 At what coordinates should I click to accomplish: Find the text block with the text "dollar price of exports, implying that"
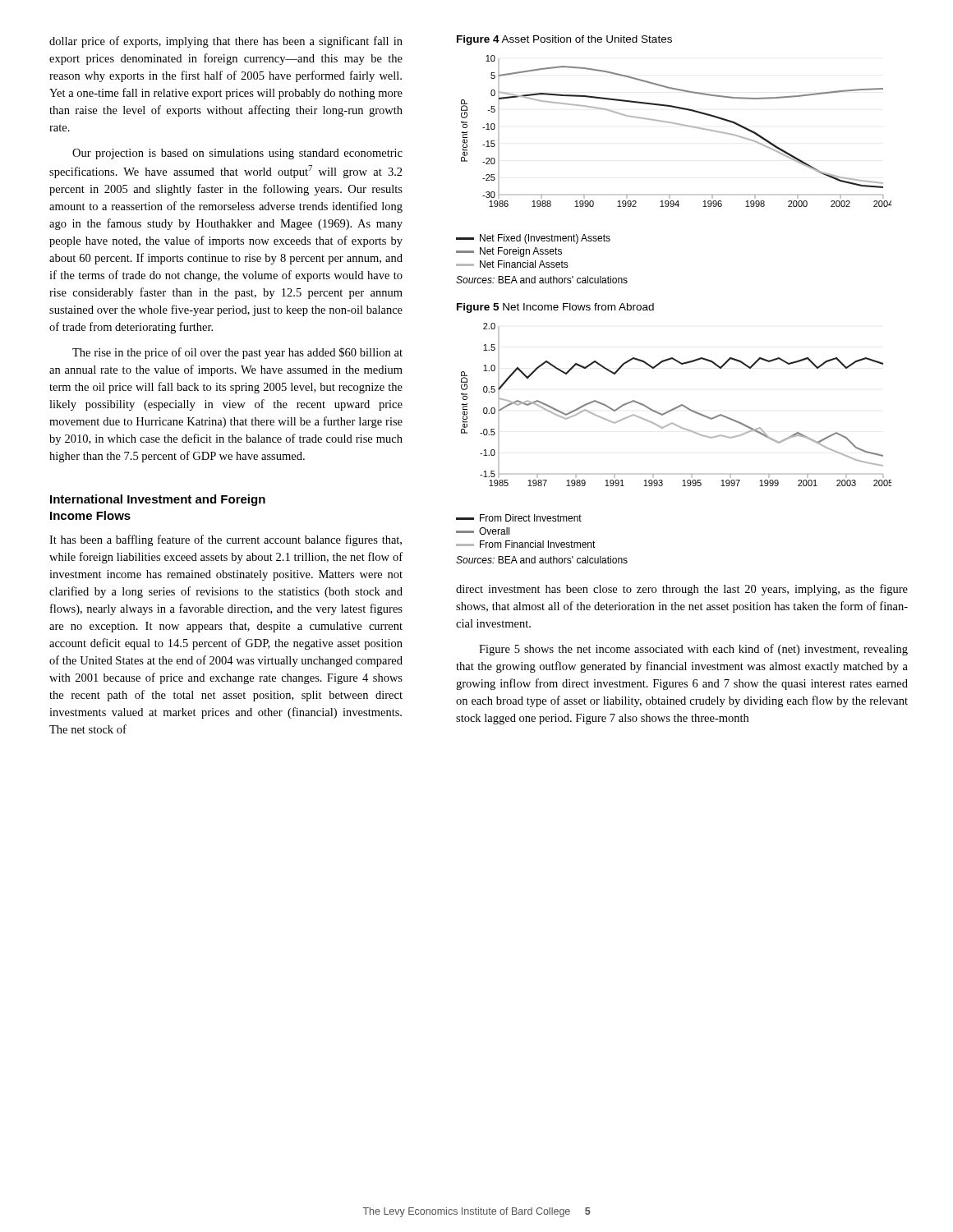226,249
